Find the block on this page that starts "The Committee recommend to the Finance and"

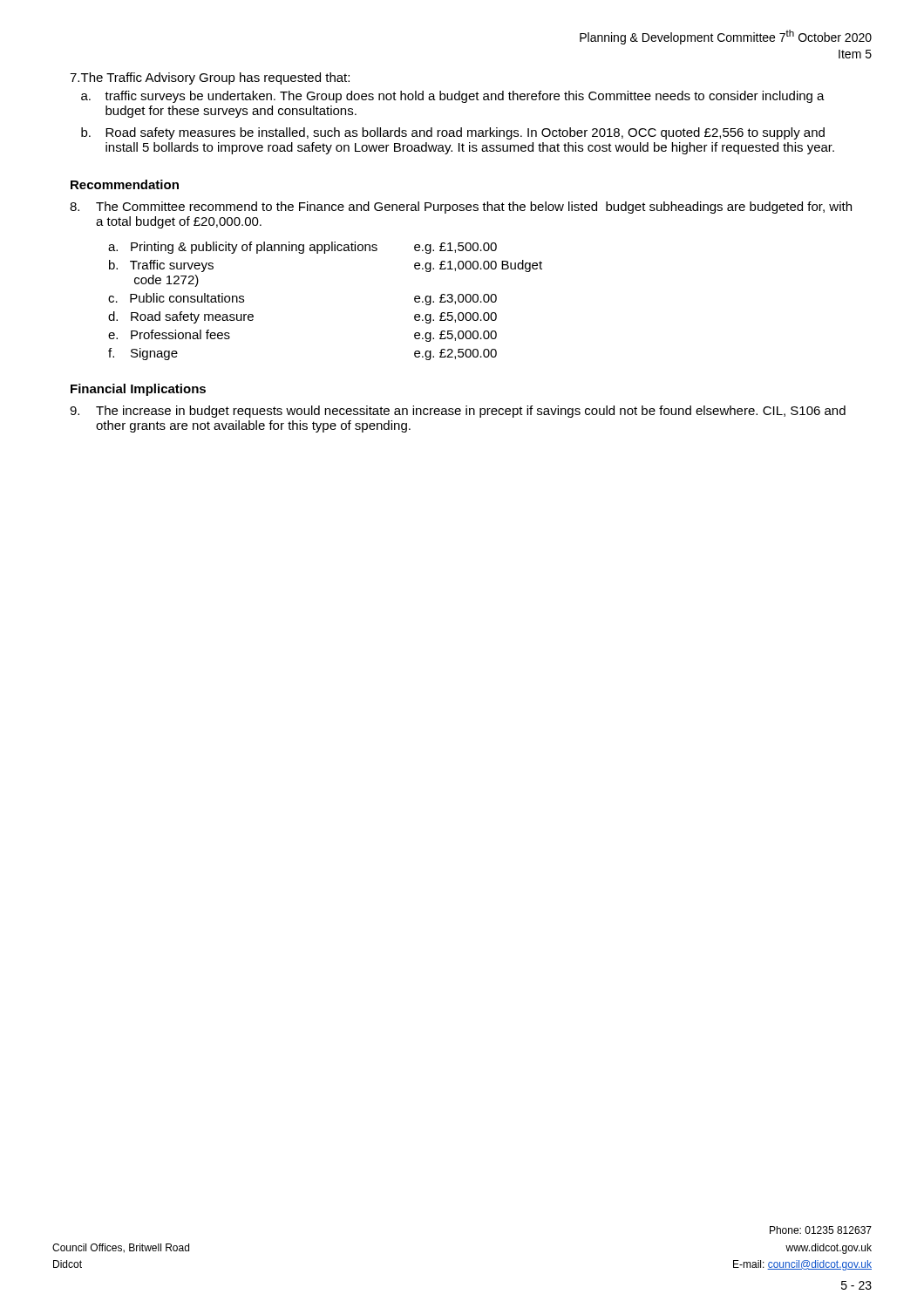coord(462,280)
